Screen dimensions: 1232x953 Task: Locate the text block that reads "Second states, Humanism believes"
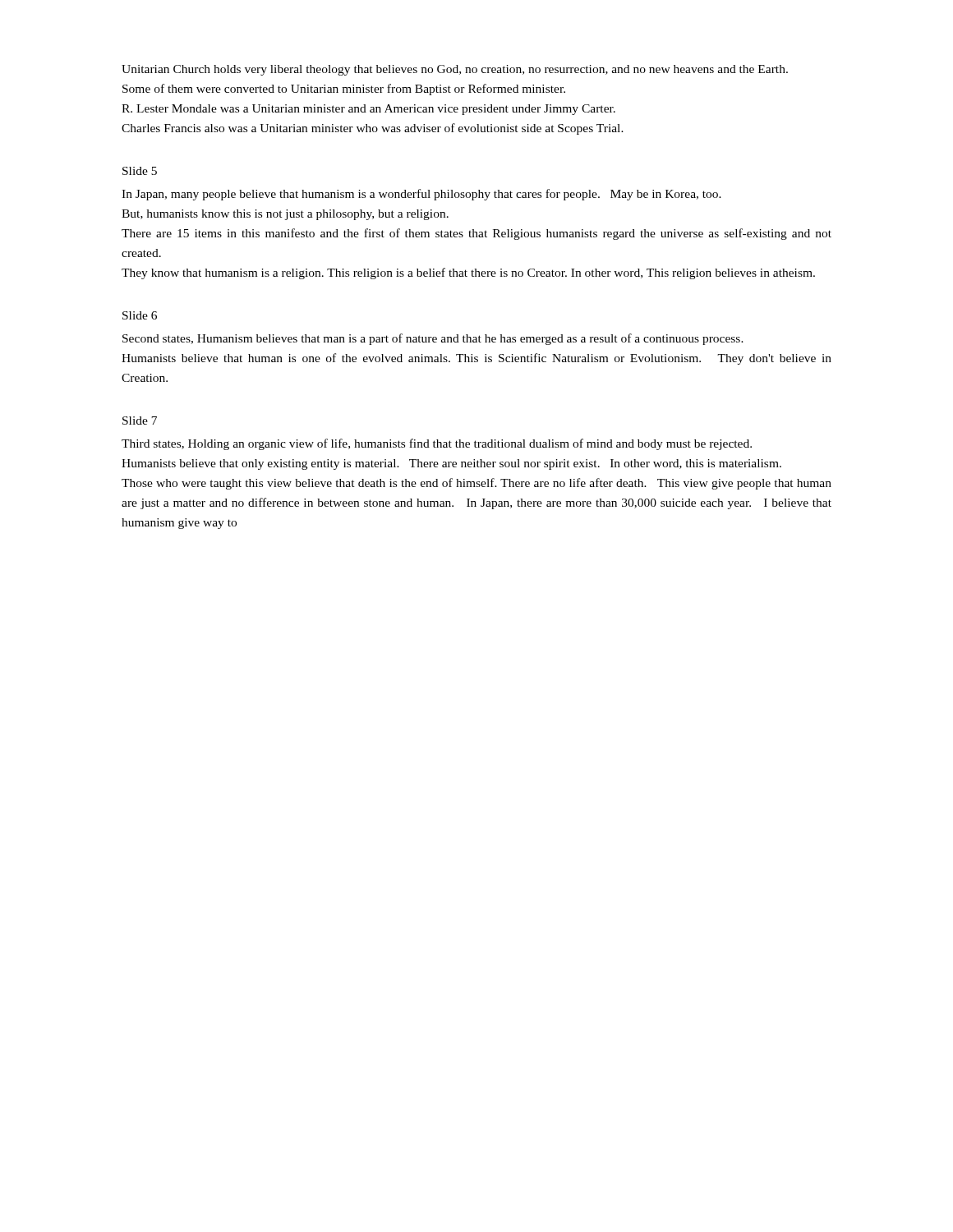(x=433, y=338)
